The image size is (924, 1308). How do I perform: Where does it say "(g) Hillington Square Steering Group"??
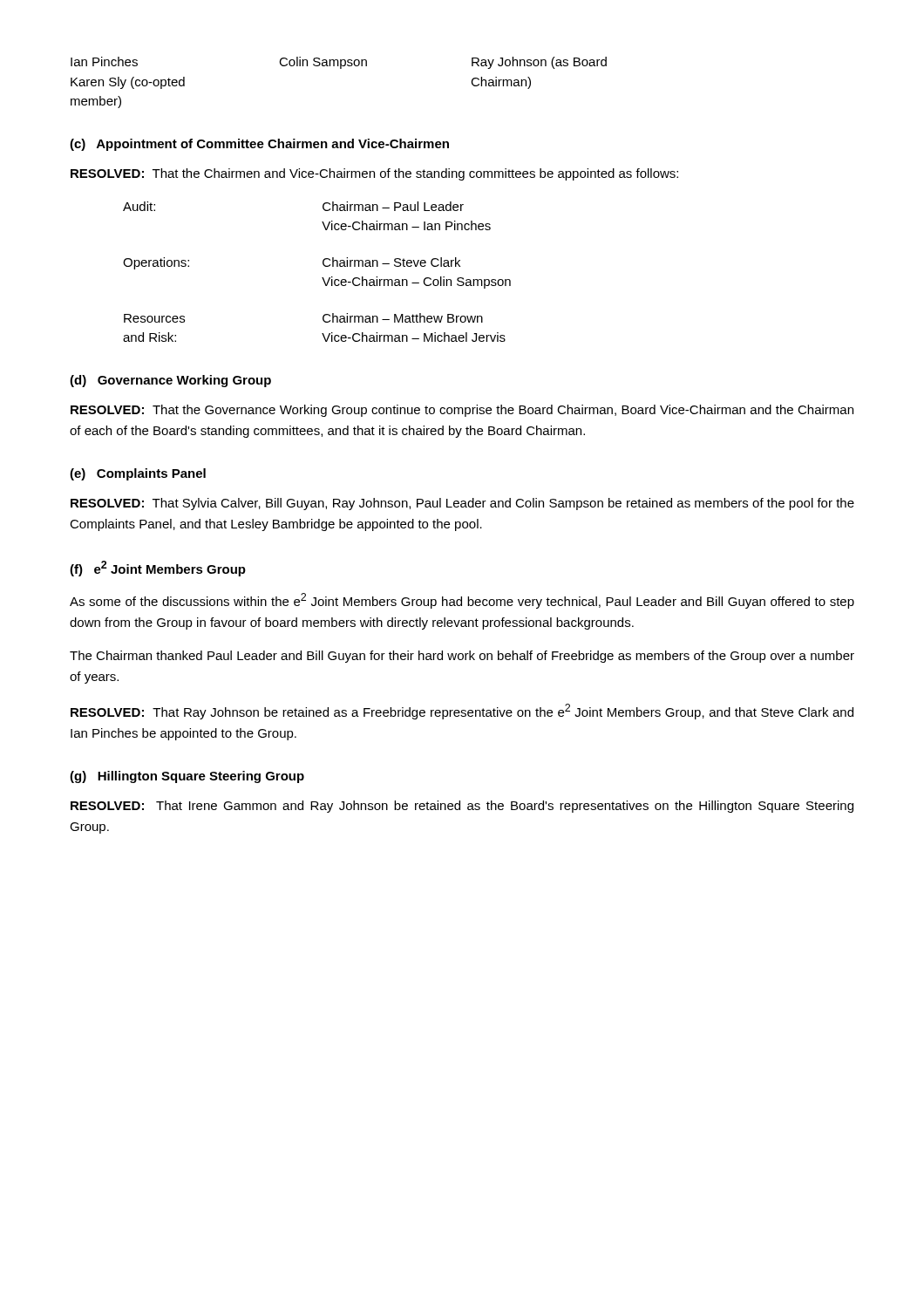click(187, 775)
